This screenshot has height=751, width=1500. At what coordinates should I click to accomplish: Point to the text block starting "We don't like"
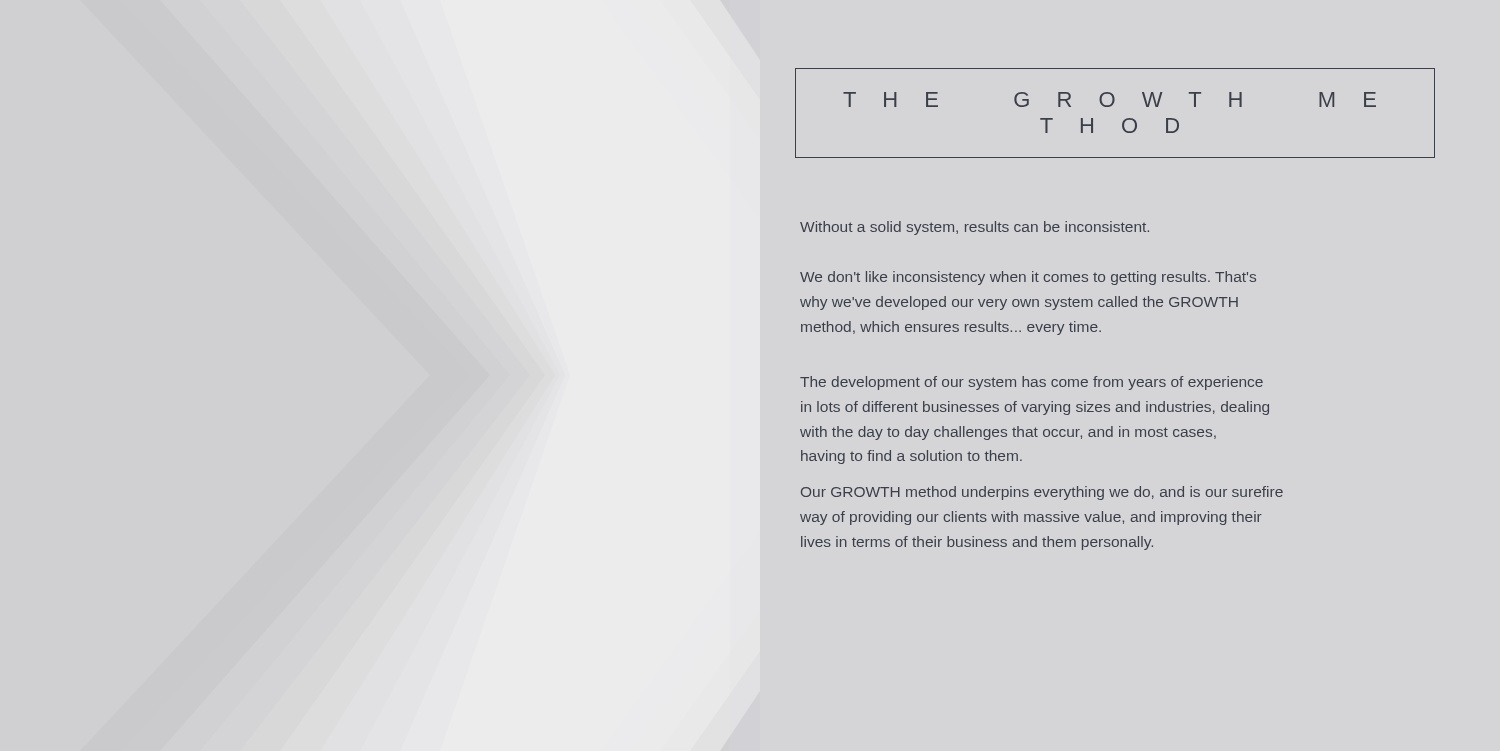(x=1028, y=301)
